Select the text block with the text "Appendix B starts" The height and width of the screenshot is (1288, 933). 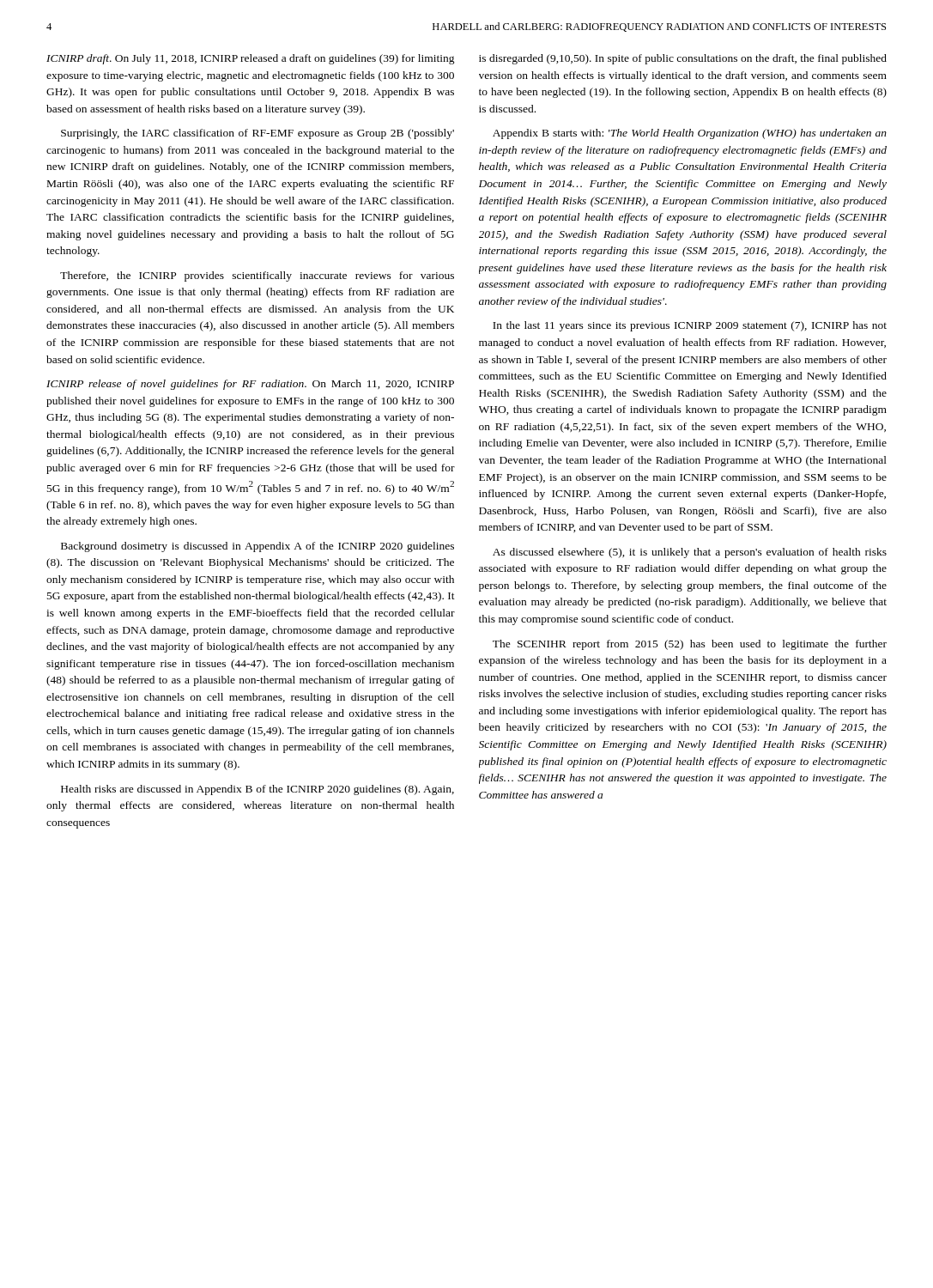(x=683, y=217)
